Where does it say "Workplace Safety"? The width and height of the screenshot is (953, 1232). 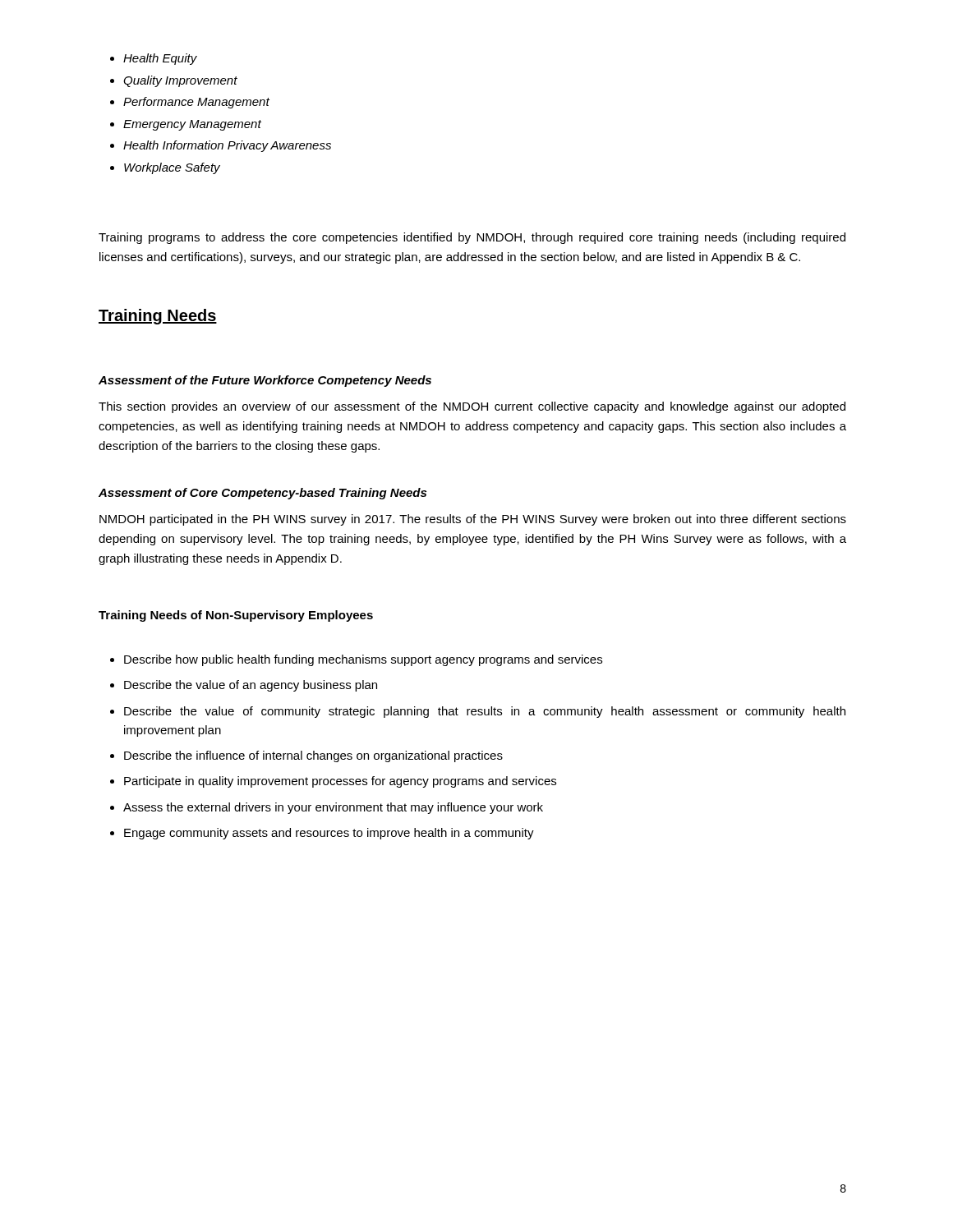pos(172,168)
